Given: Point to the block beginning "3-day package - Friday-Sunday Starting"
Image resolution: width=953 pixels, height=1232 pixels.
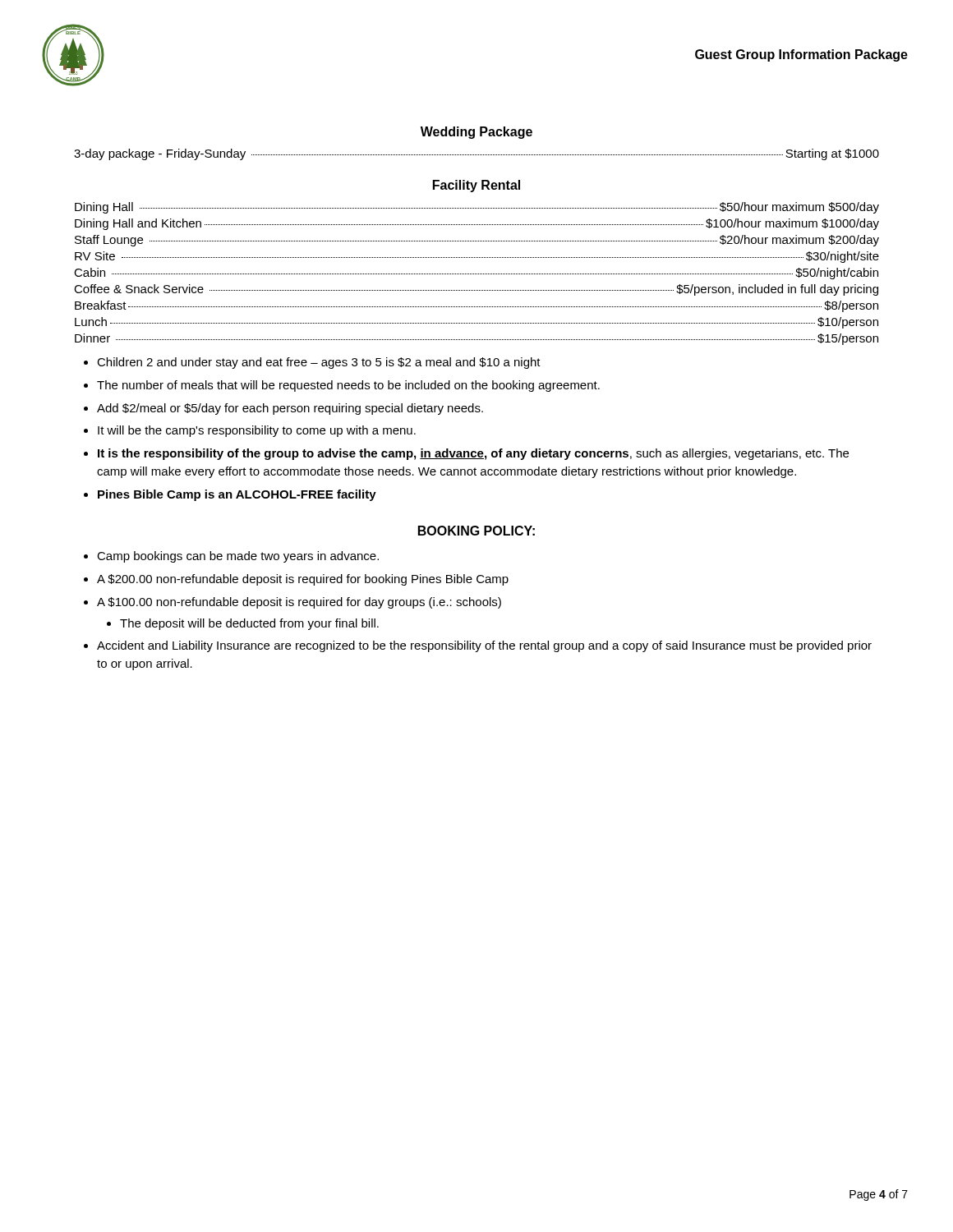Looking at the screenshot, I should click(x=476, y=153).
